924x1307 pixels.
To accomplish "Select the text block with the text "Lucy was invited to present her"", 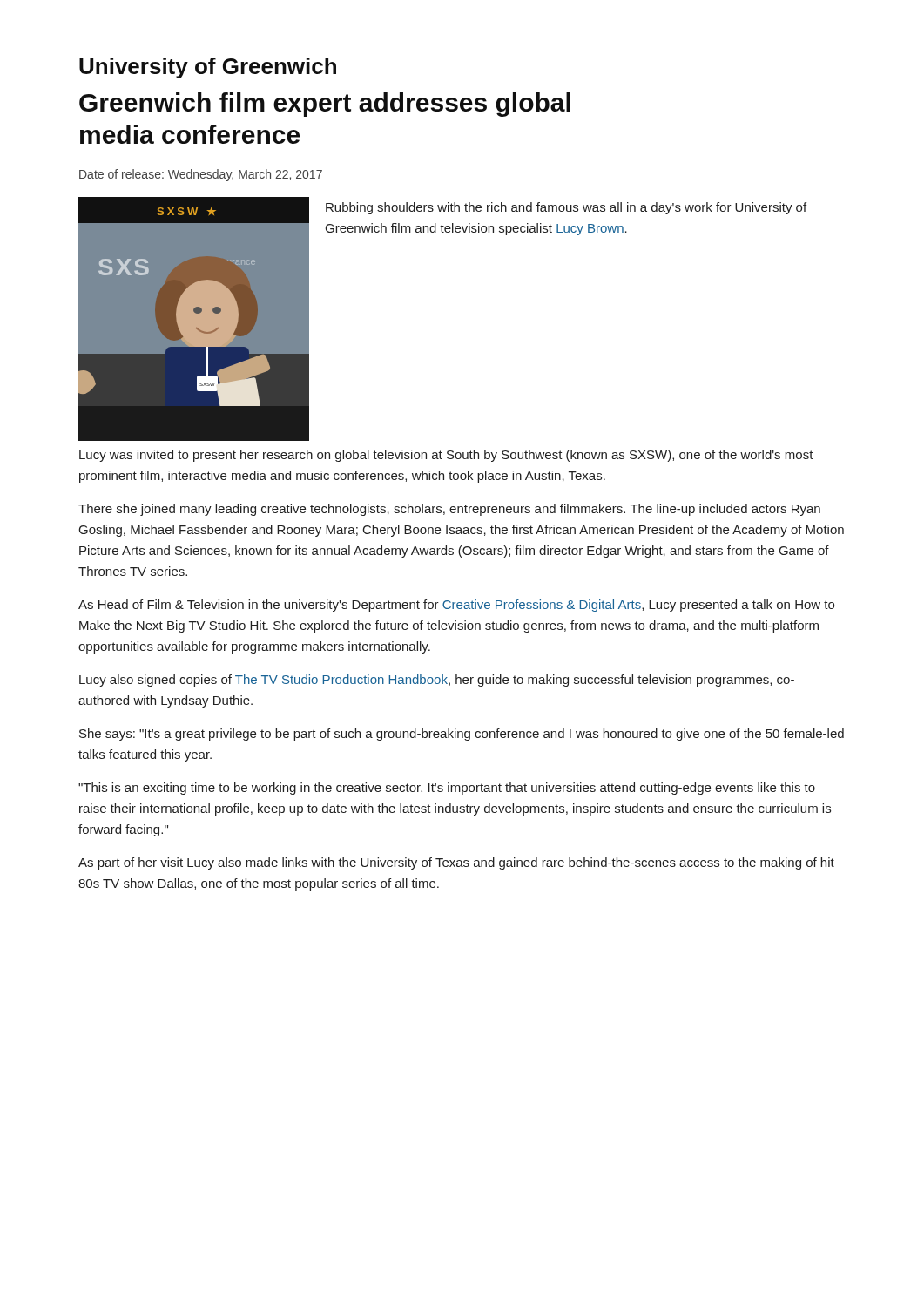I will click(x=446, y=464).
